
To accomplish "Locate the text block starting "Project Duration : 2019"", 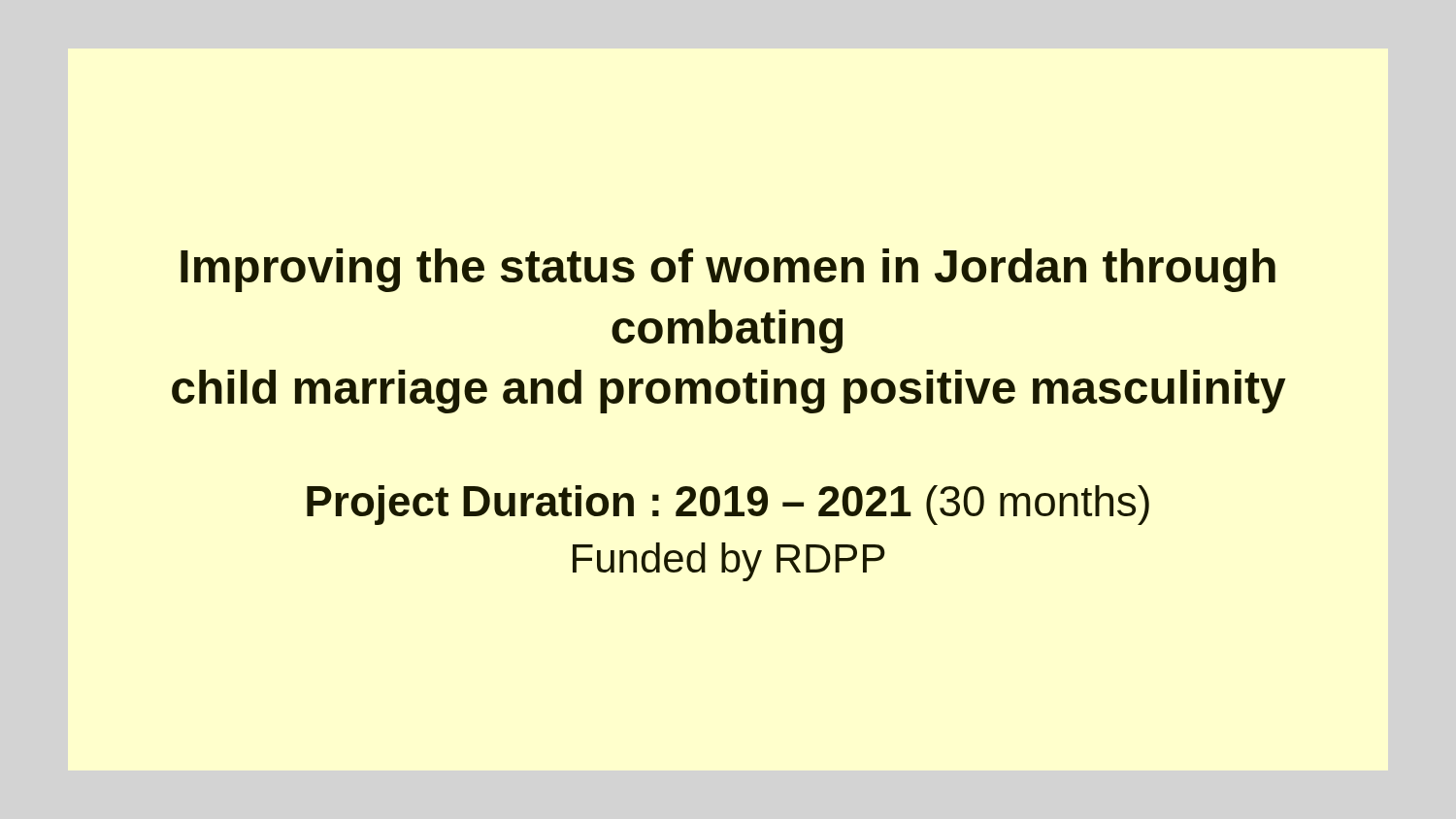I will [728, 529].
